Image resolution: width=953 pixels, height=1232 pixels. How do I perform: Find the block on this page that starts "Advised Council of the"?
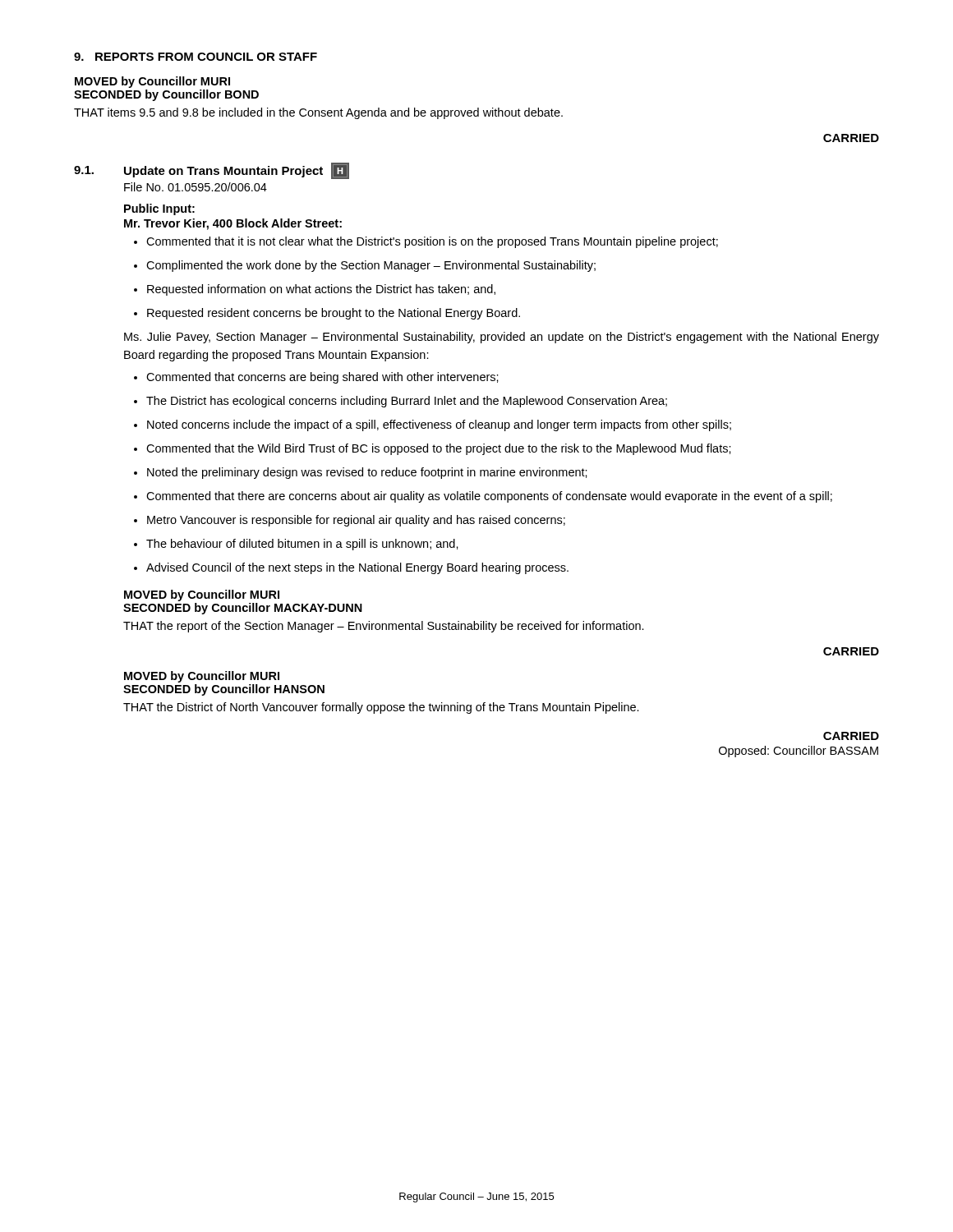tap(501, 568)
